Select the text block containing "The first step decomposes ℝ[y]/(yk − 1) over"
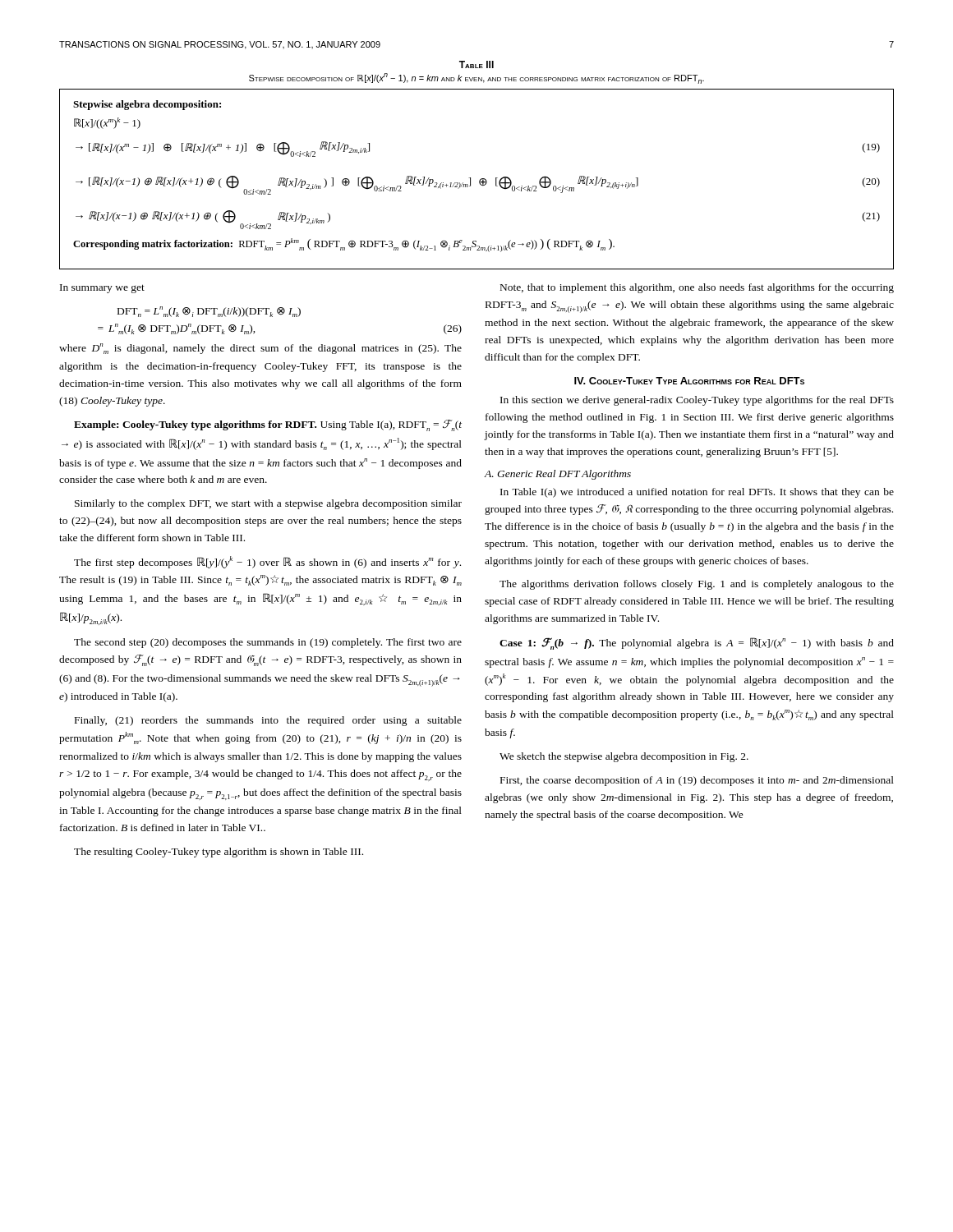 pos(260,590)
